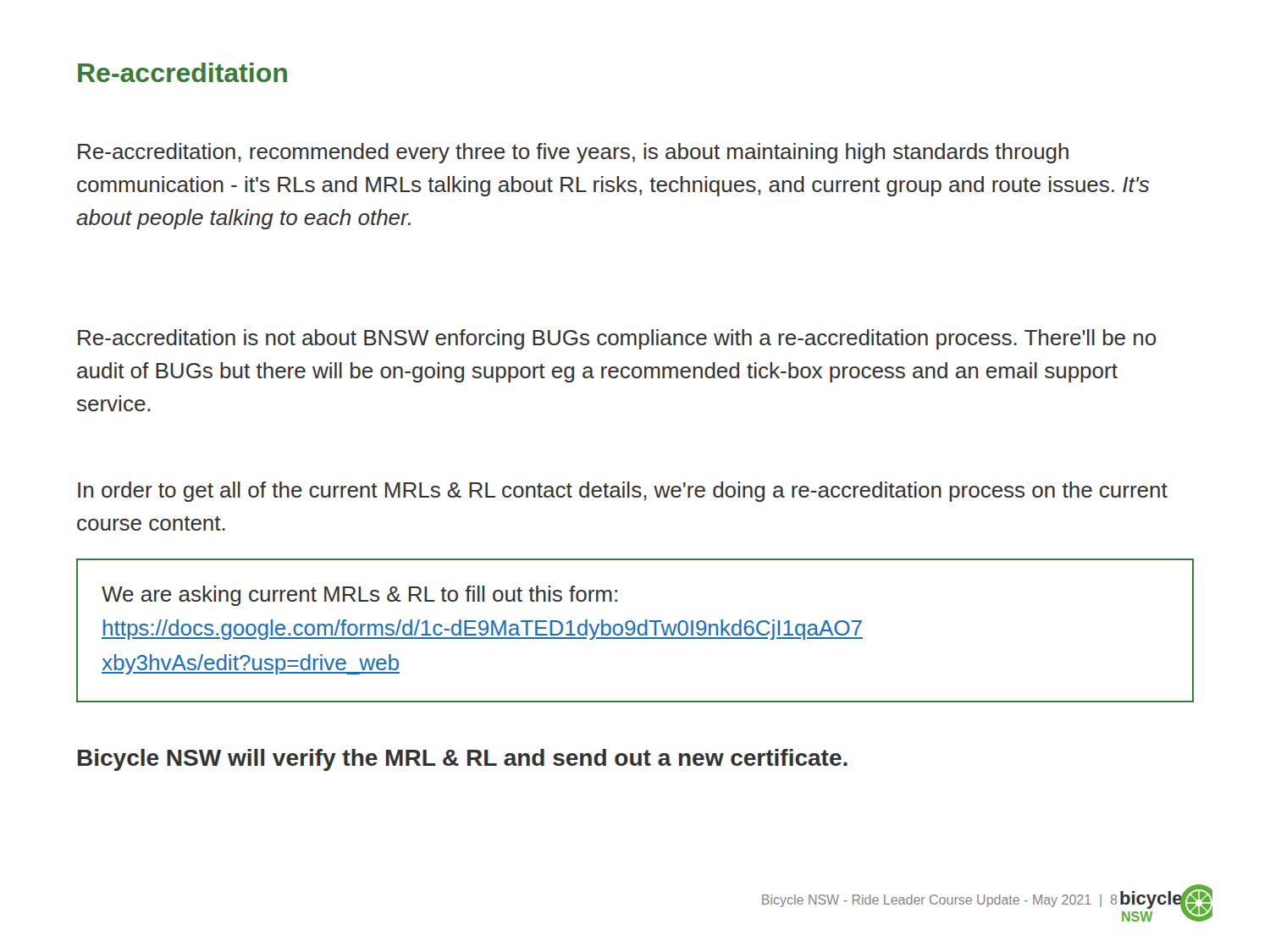The width and height of the screenshot is (1270, 952).
Task: Navigate to the text block starting "We are asking current MRLs"
Action: pos(482,628)
